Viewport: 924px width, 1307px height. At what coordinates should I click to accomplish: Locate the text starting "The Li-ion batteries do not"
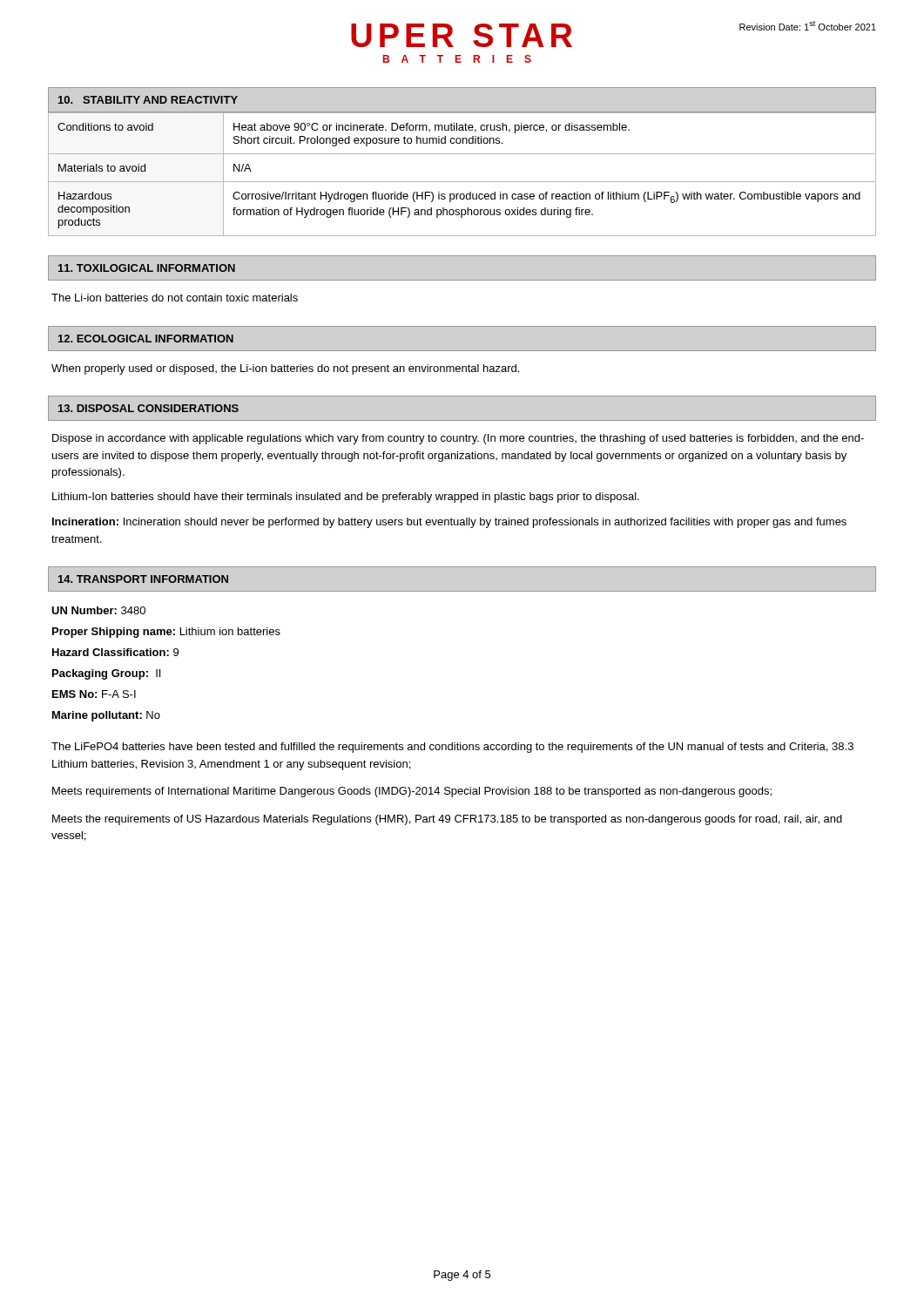pyautogui.click(x=175, y=298)
